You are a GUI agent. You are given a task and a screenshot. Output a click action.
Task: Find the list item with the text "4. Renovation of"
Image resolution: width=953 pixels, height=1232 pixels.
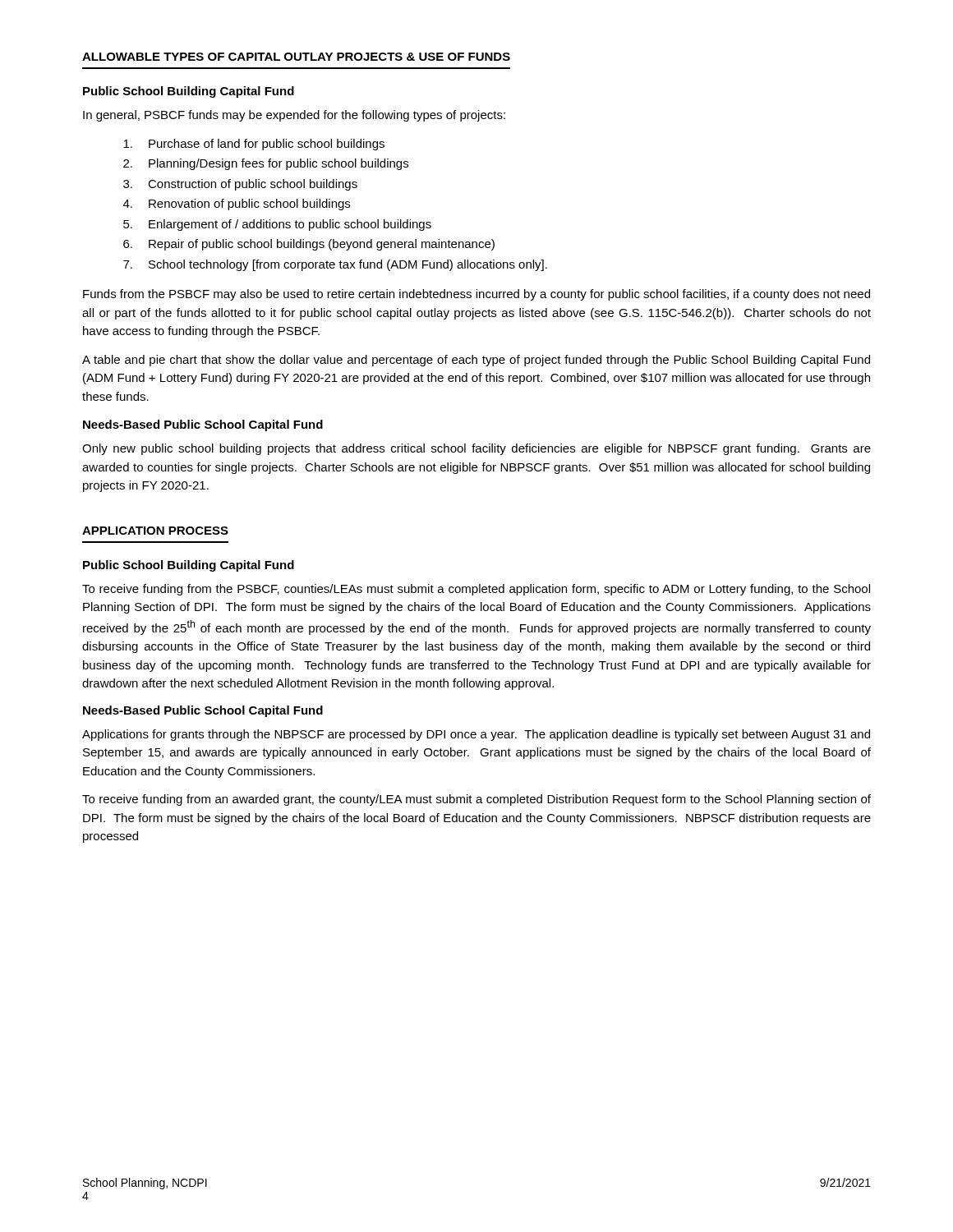tap(237, 205)
